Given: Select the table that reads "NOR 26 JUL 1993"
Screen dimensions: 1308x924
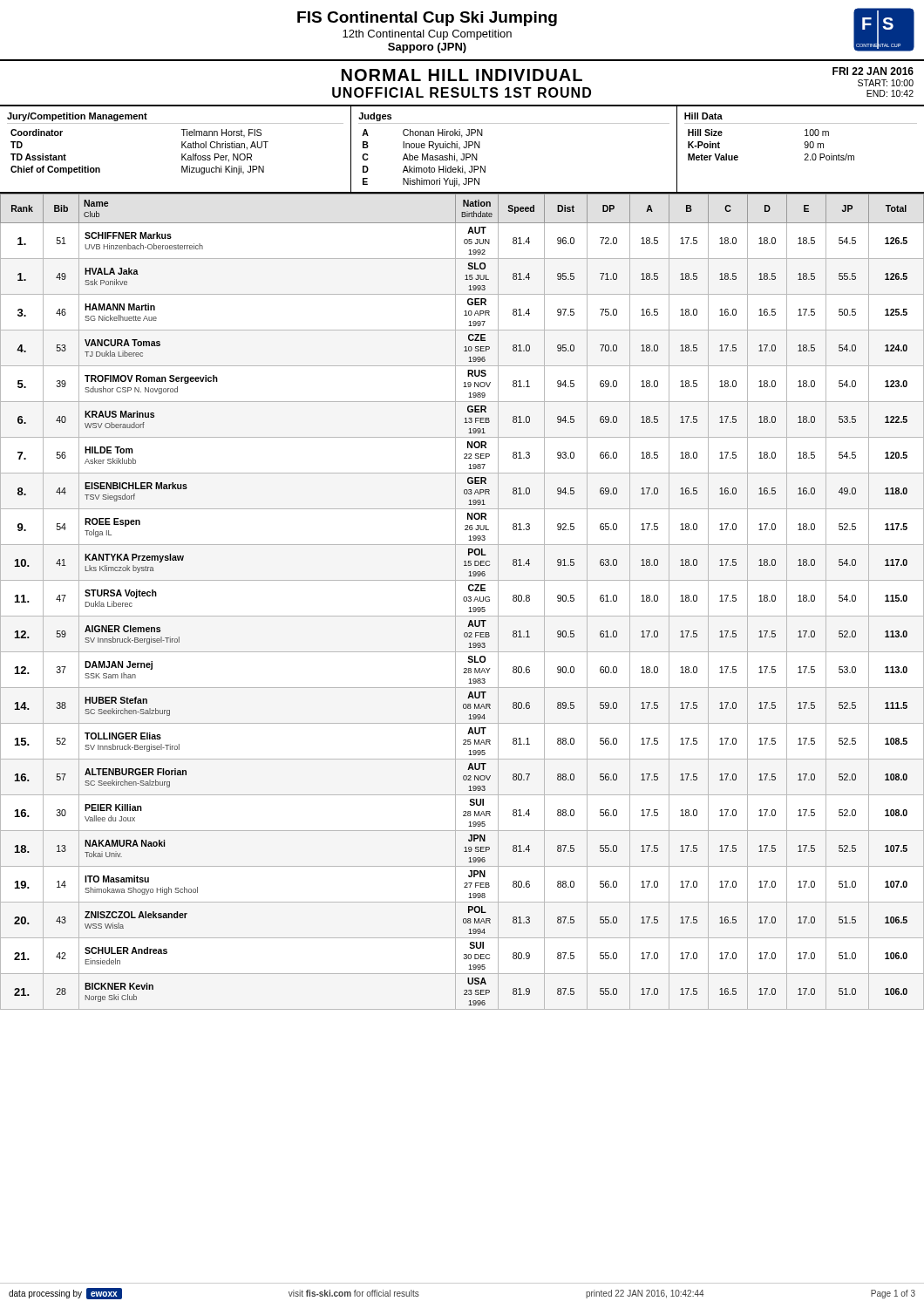Looking at the screenshot, I should [462, 602].
